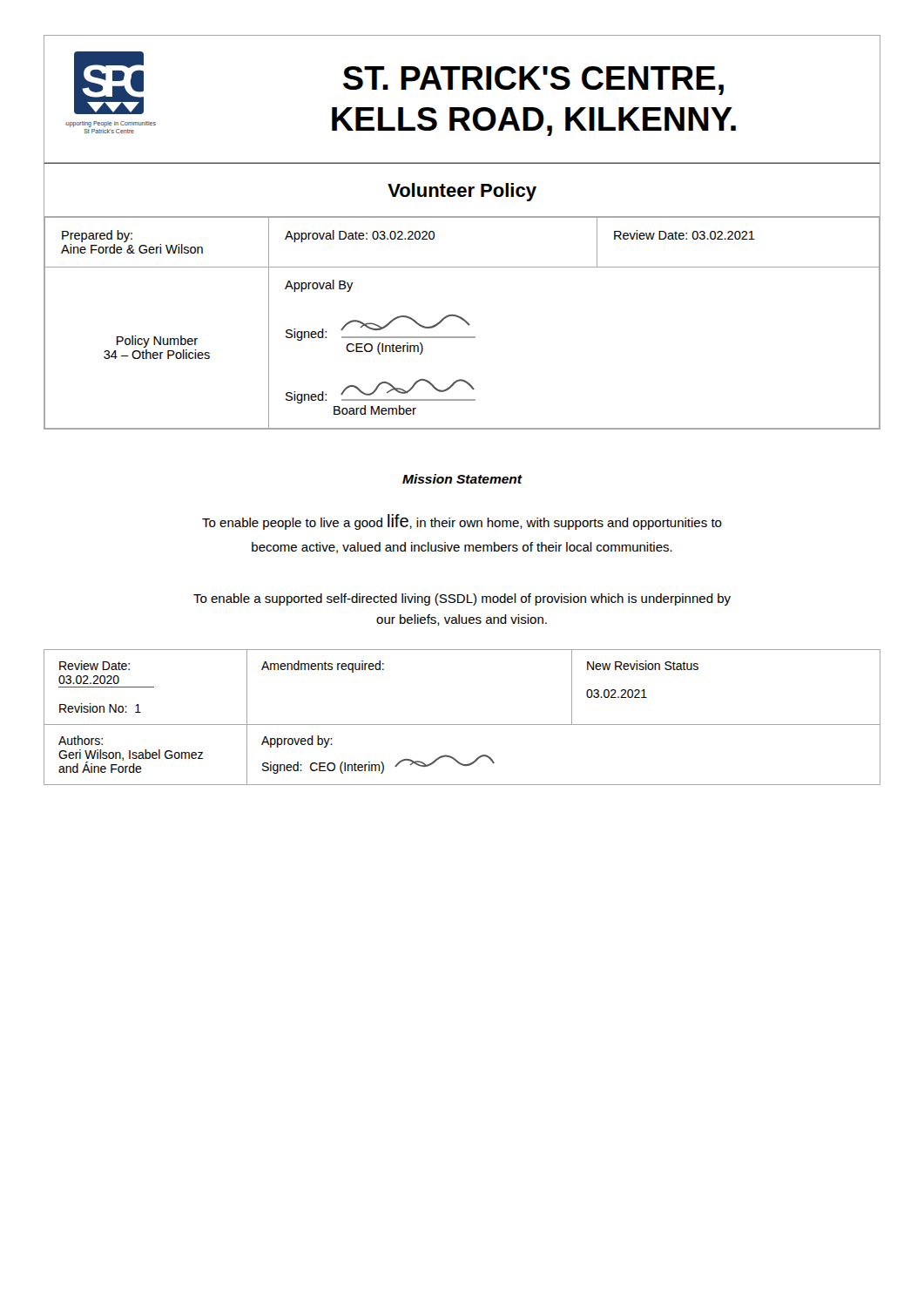This screenshot has width=924, height=1307.
Task: Point to the text block starting "S P C Supporting People in Communities St"
Action: coord(460,99)
